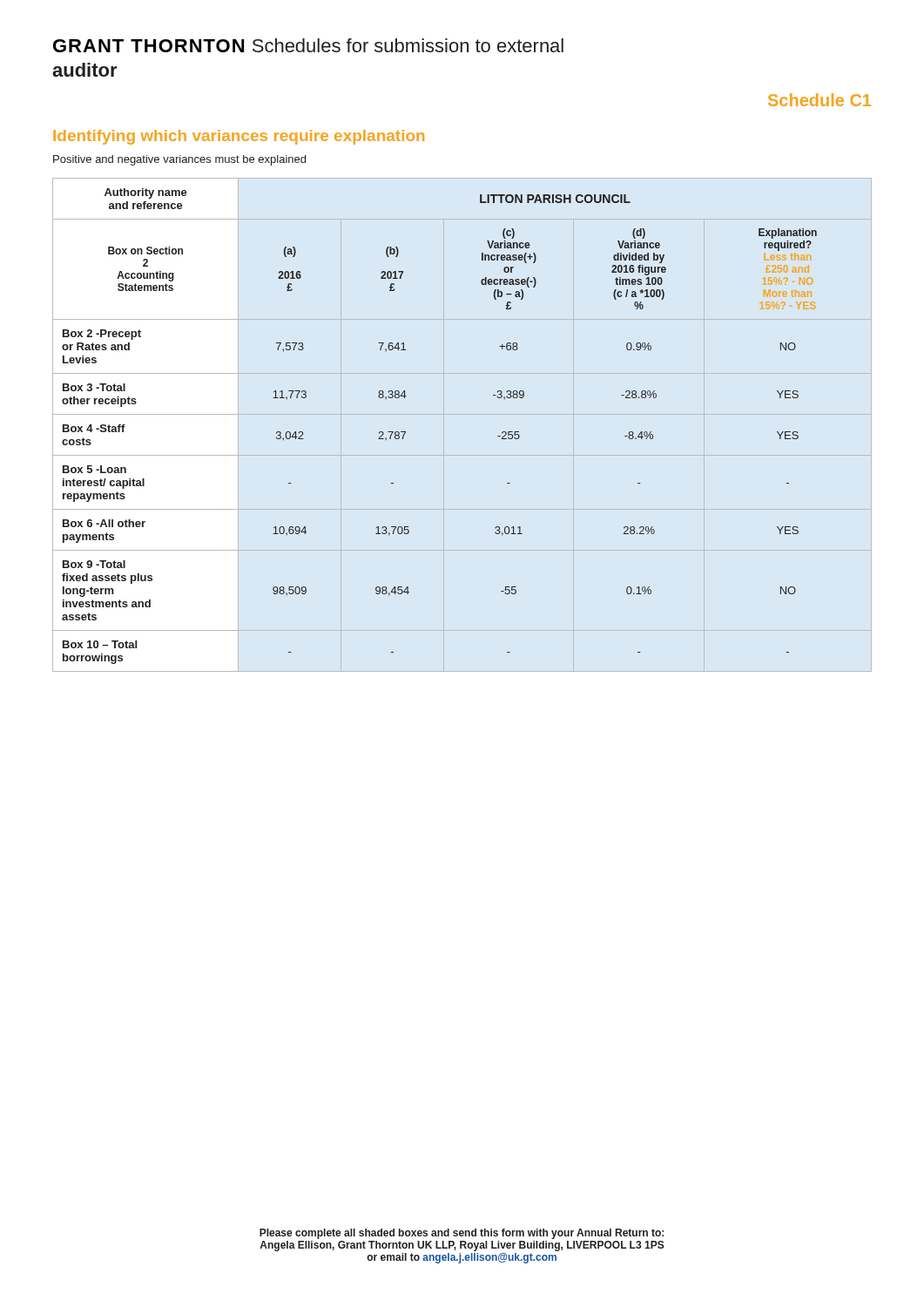Find "Schedule C1" on this page

tap(819, 100)
